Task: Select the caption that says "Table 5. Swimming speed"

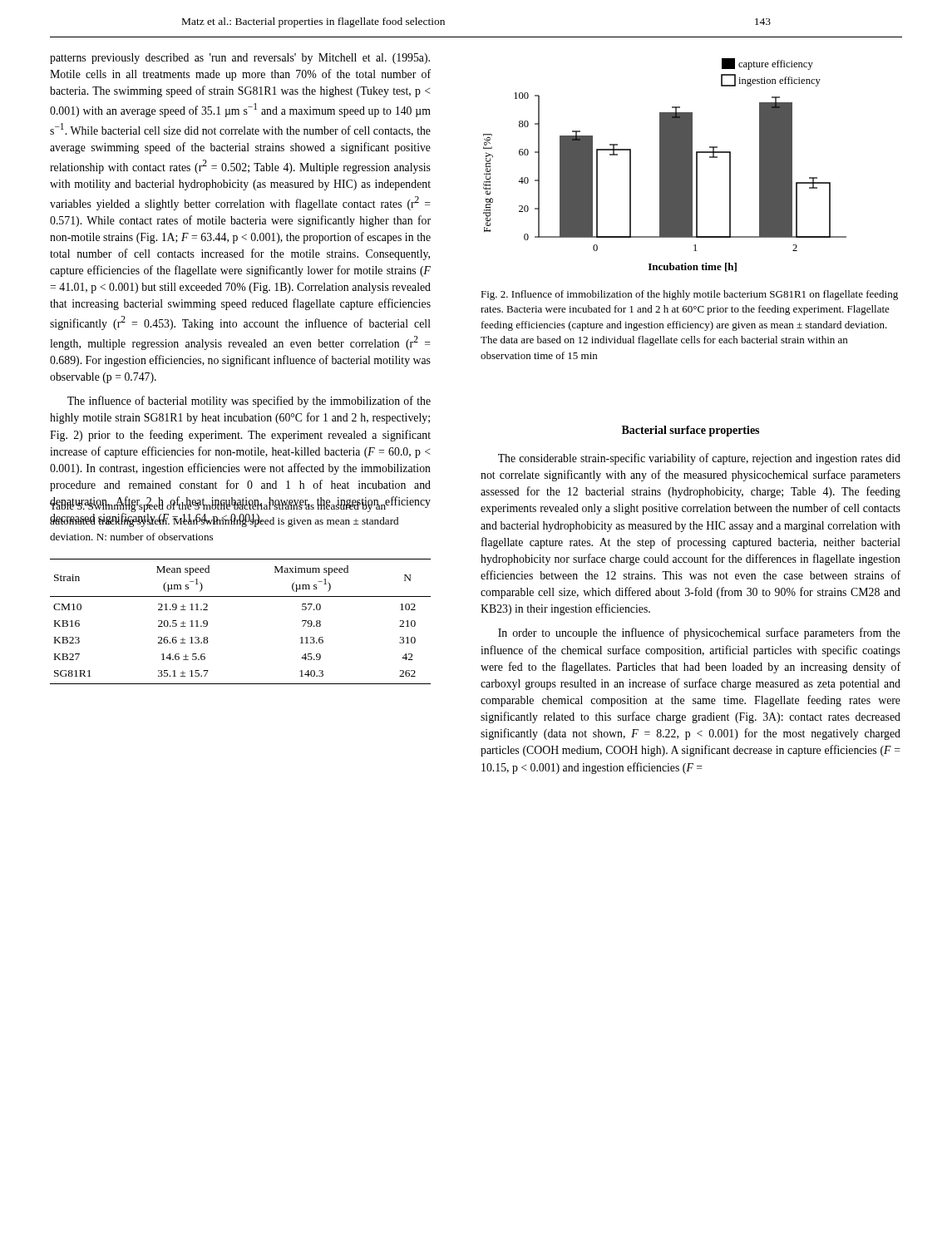Action: tap(224, 521)
